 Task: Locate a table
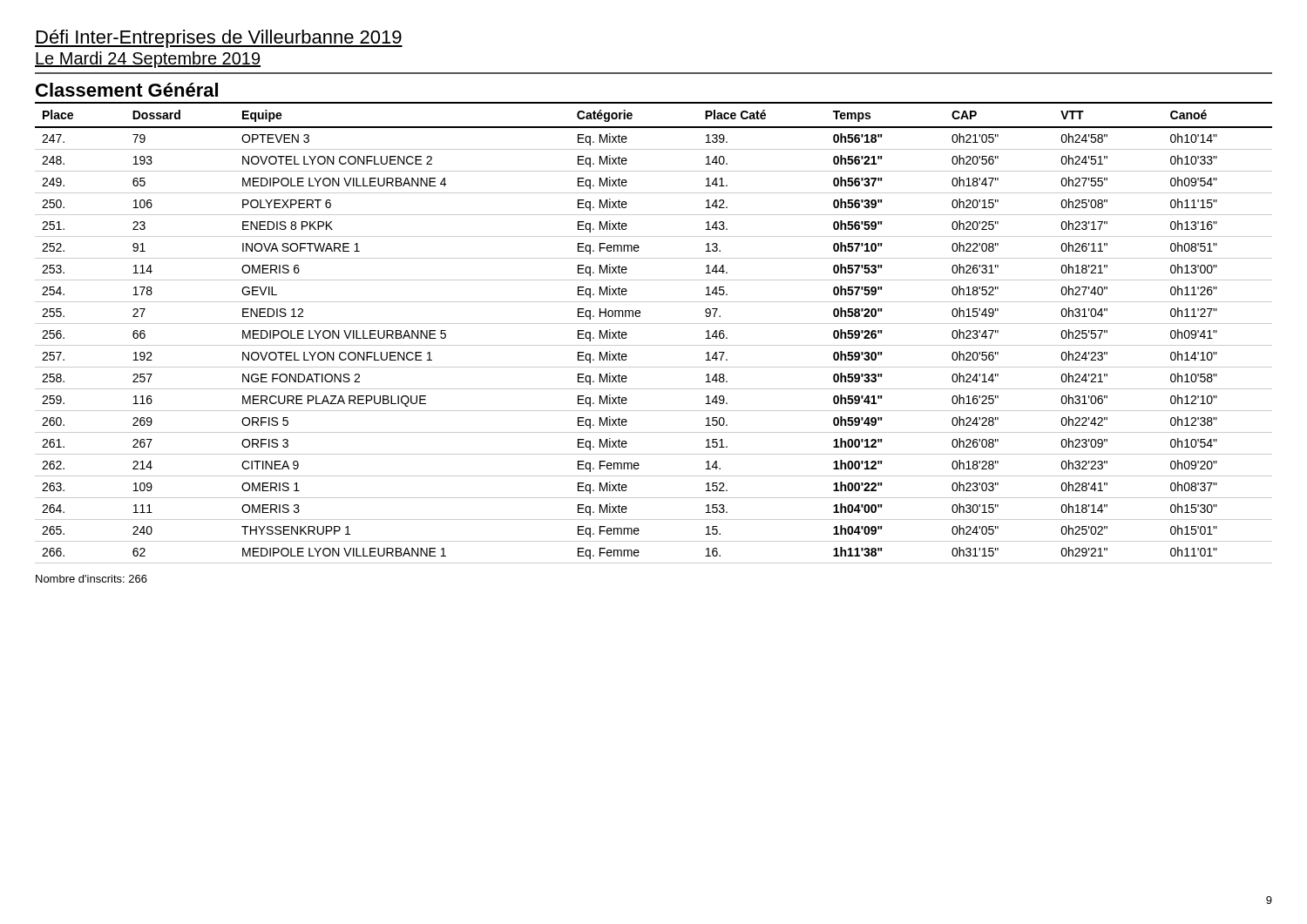click(x=654, y=333)
